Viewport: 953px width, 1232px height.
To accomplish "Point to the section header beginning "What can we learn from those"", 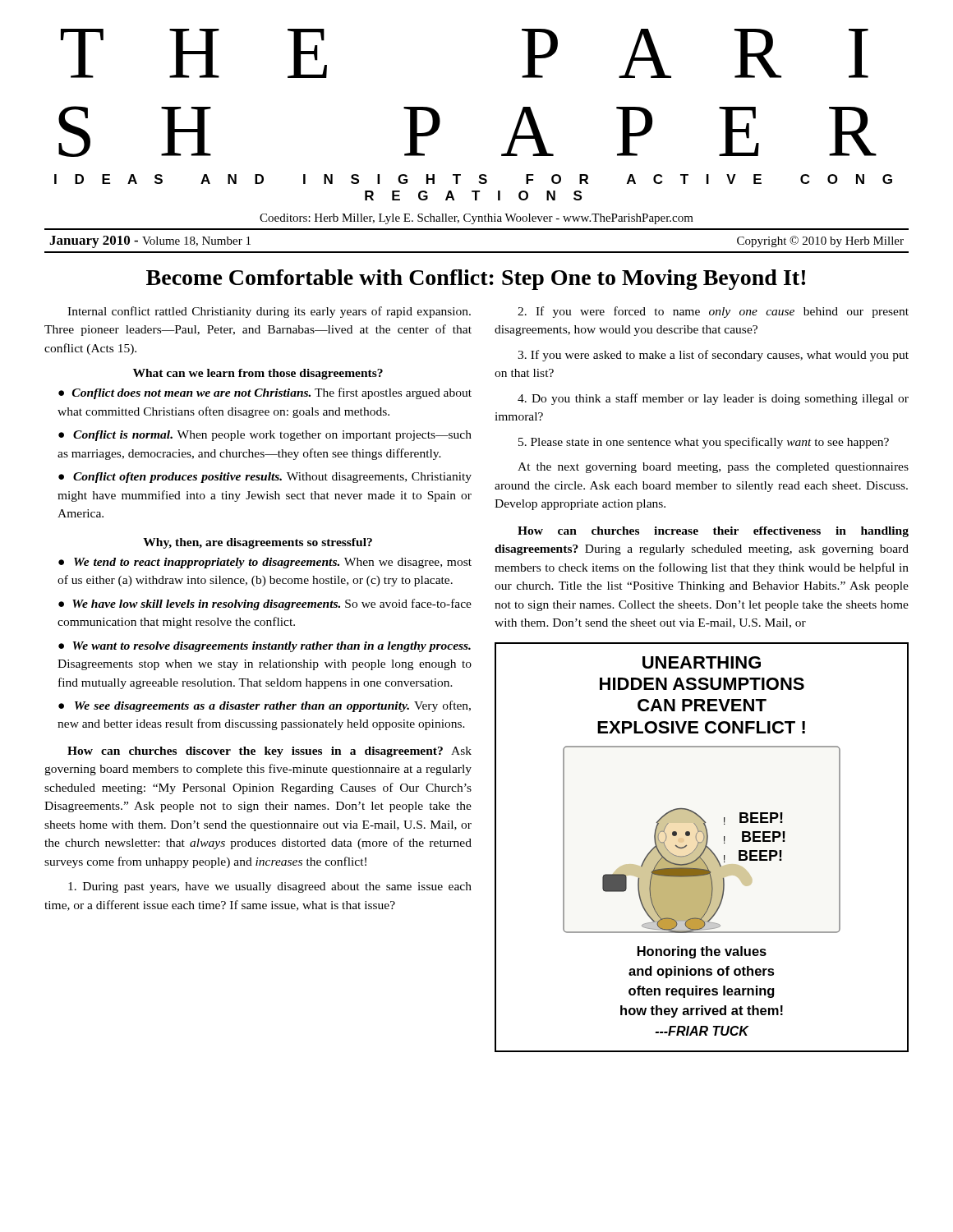I will click(258, 373).
